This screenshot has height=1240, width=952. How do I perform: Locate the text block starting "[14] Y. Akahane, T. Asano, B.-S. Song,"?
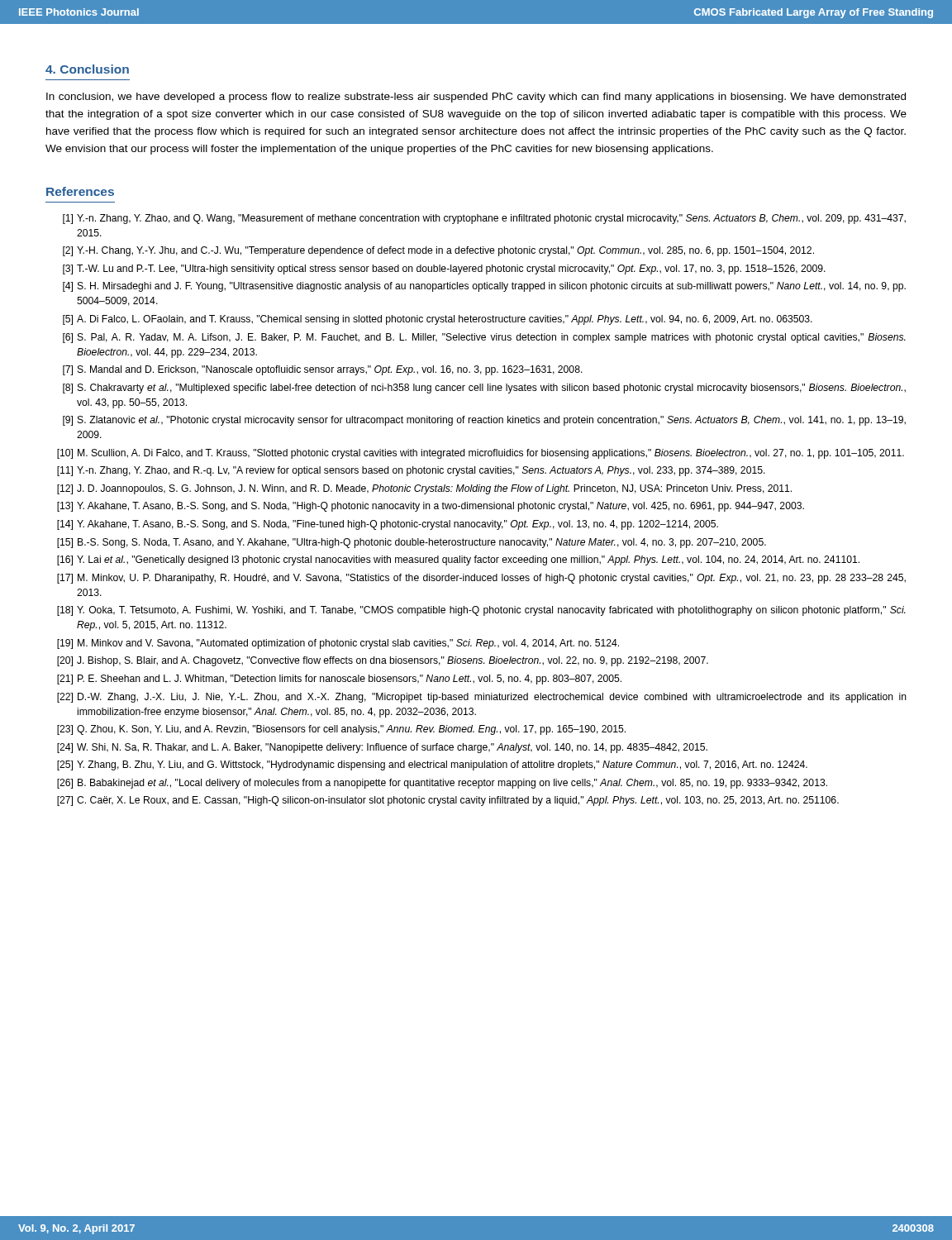(476, 524)
